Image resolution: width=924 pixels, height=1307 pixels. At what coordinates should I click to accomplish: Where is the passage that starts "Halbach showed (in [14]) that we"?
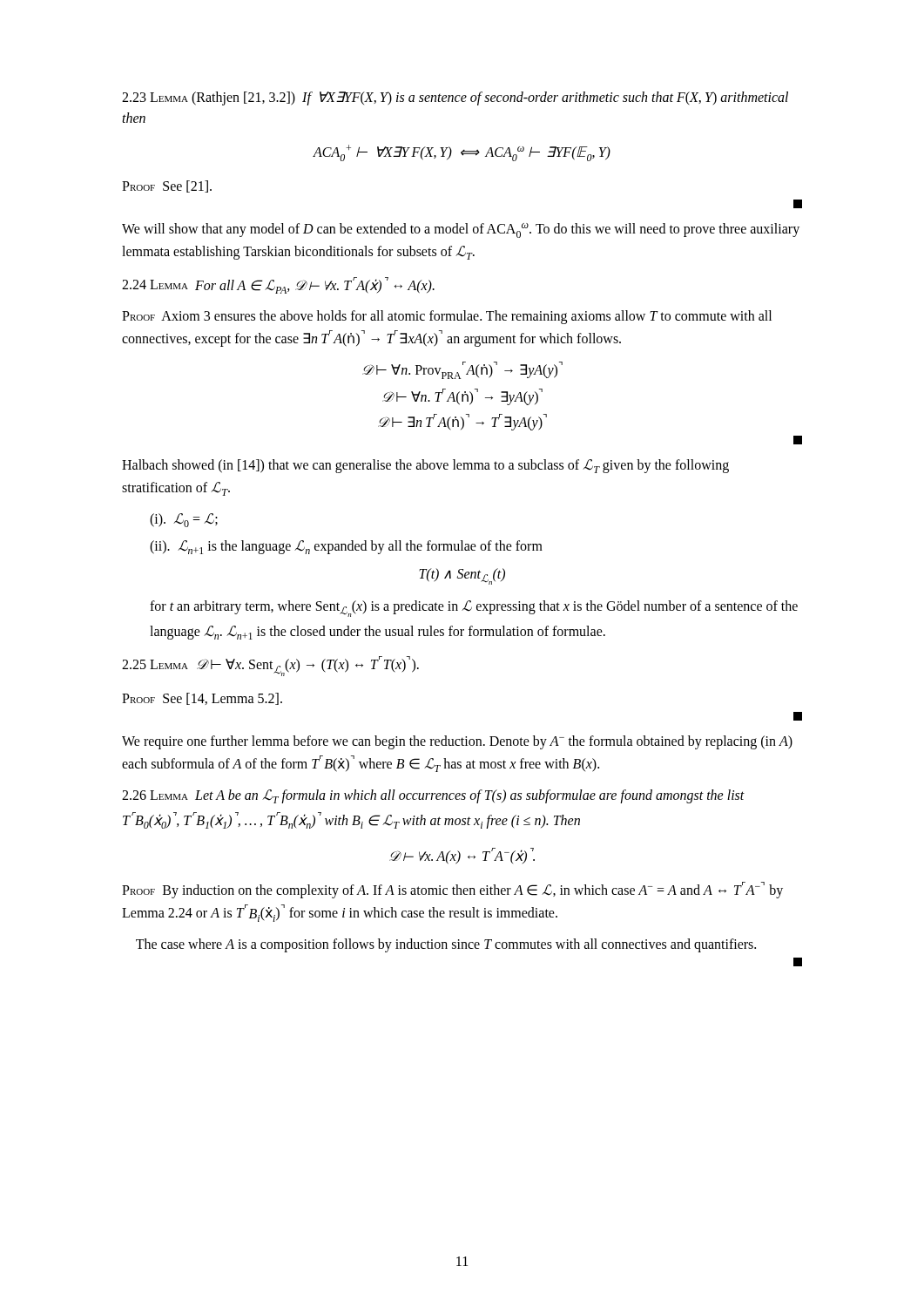coord(426,478)
